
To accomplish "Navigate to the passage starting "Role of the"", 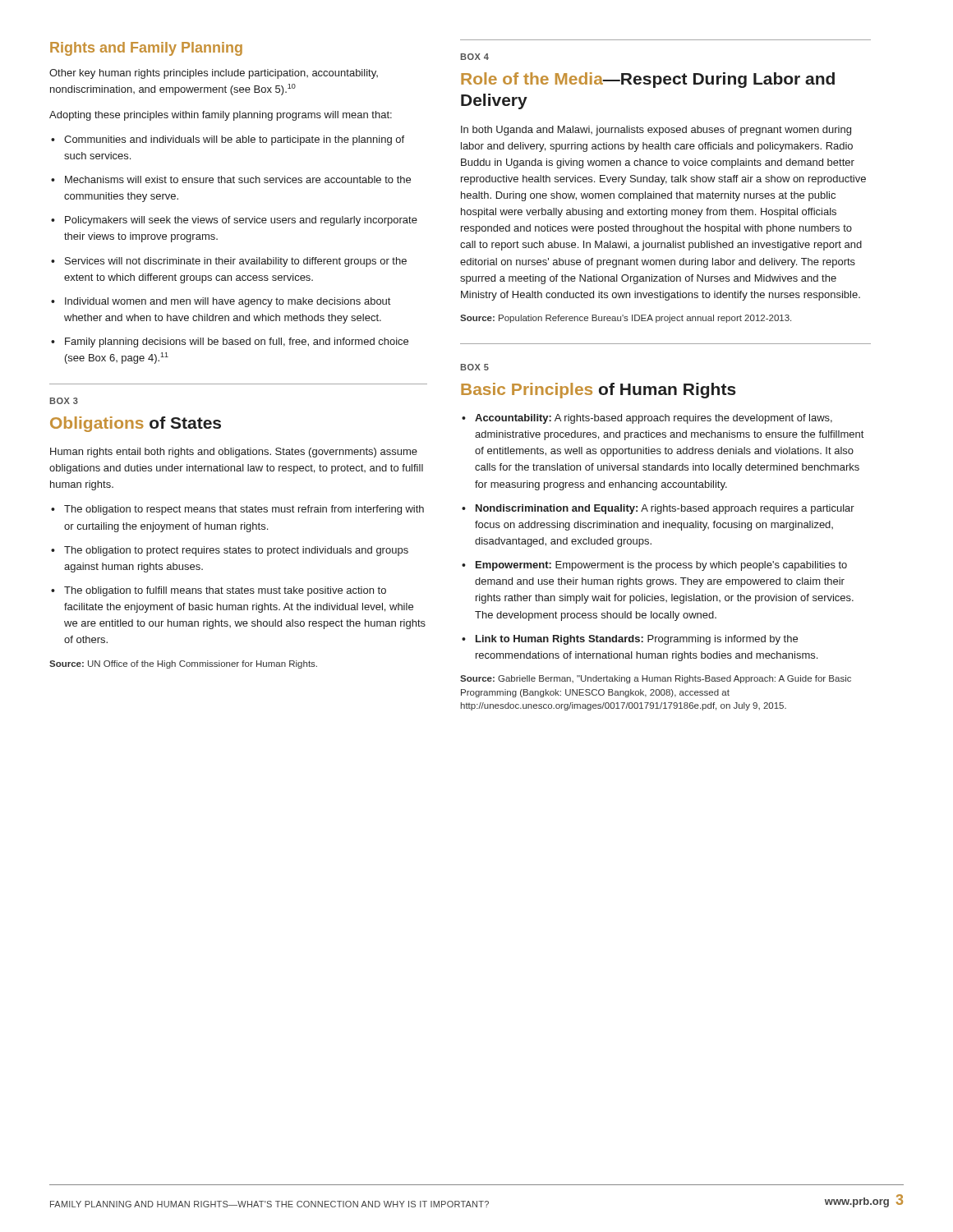I will click(665, 90).
